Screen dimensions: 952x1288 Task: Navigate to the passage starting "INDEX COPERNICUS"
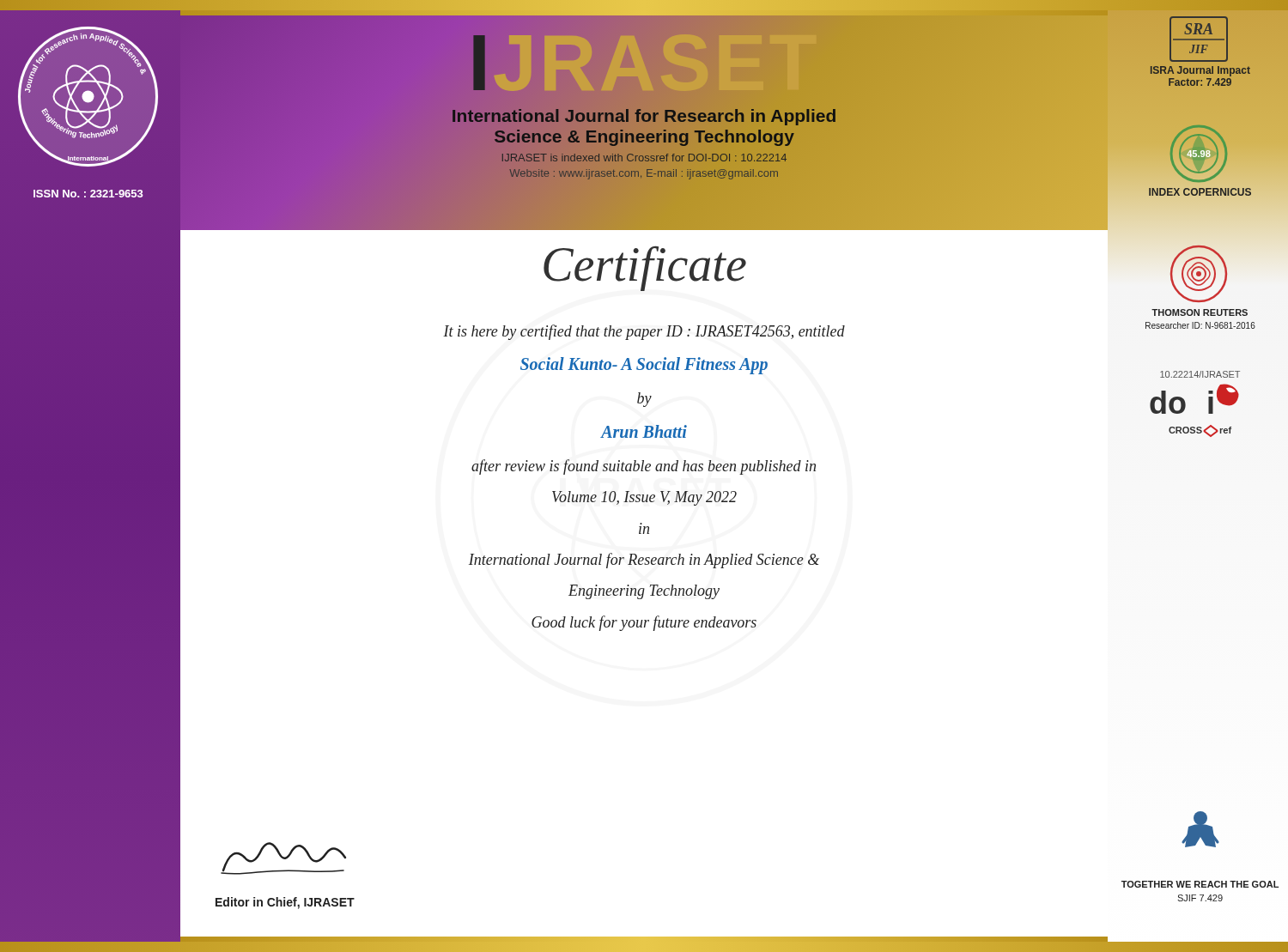[1200, 192]
